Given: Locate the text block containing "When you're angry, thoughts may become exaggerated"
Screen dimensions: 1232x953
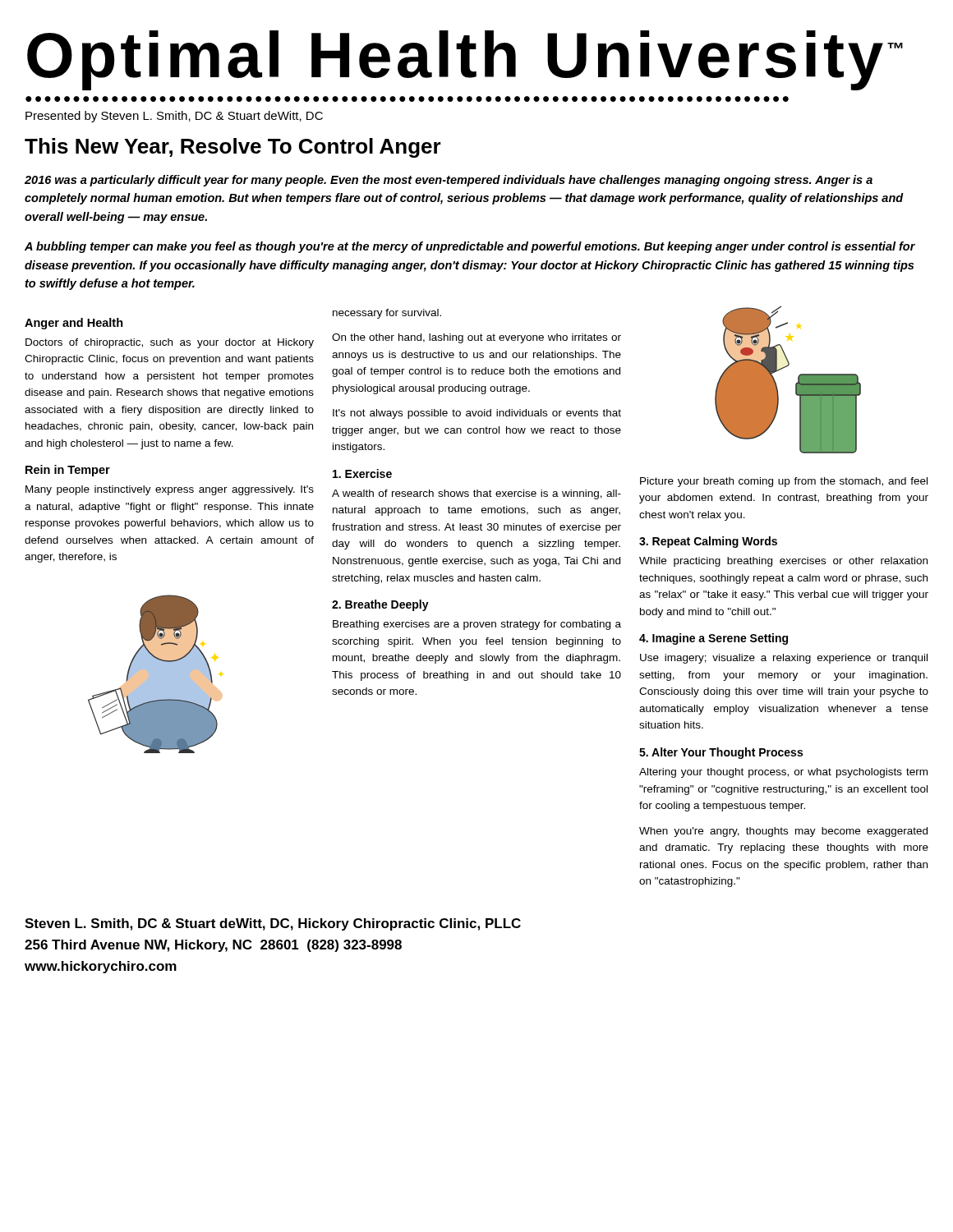Looking at the screenshot, I should 784,856.
